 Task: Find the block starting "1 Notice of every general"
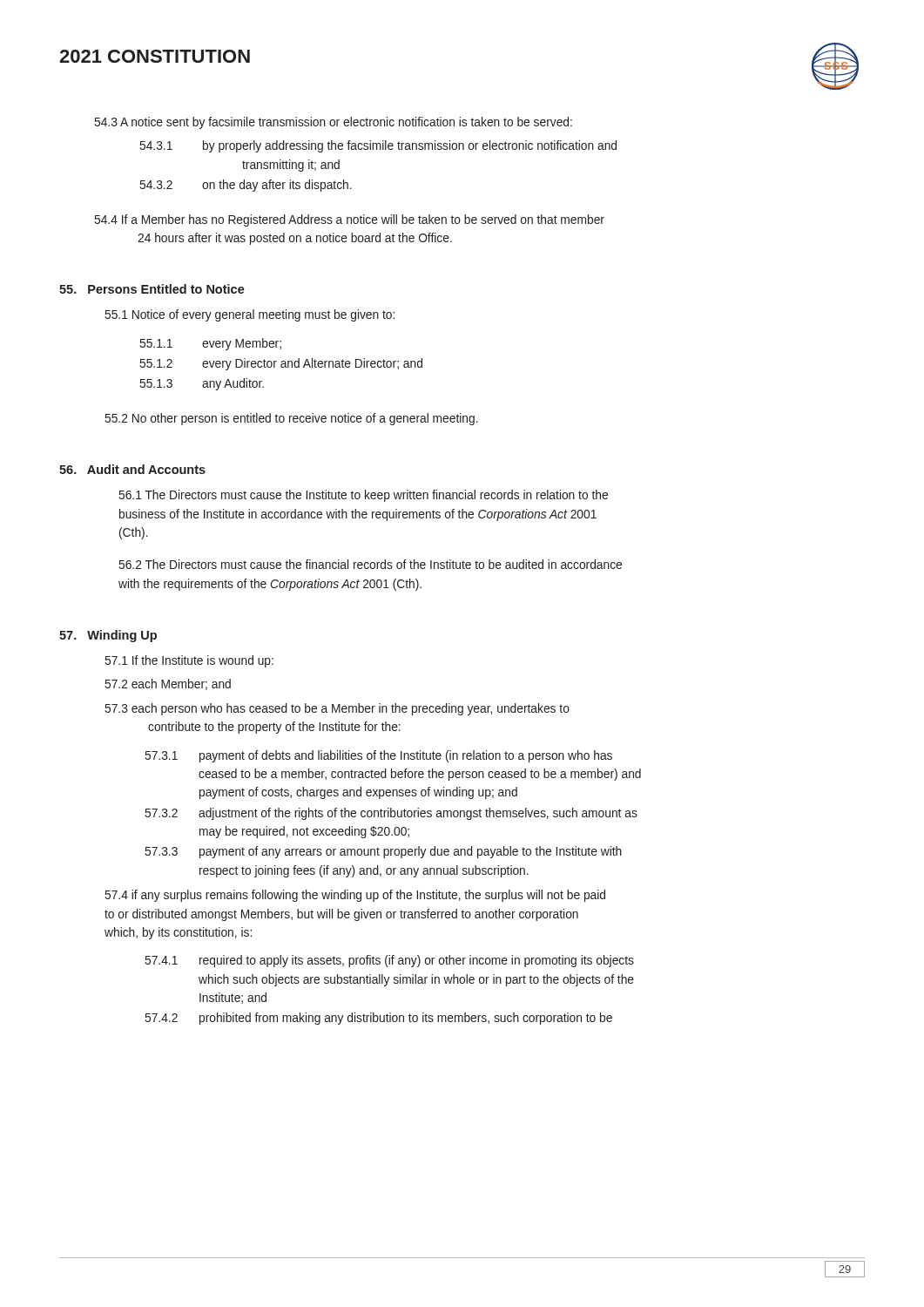250,315
